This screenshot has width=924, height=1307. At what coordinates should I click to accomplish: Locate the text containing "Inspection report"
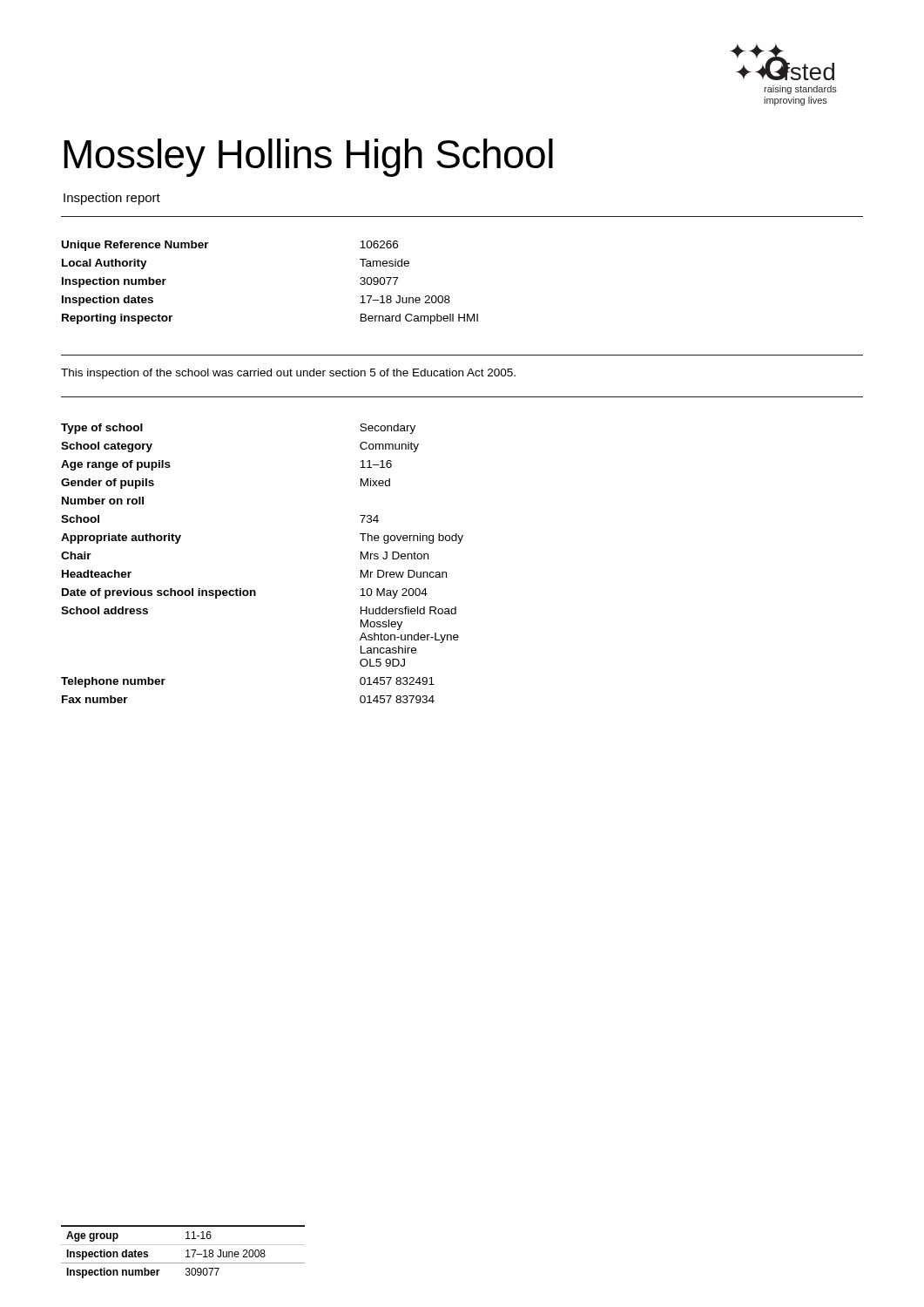click(x=111, y=197)
